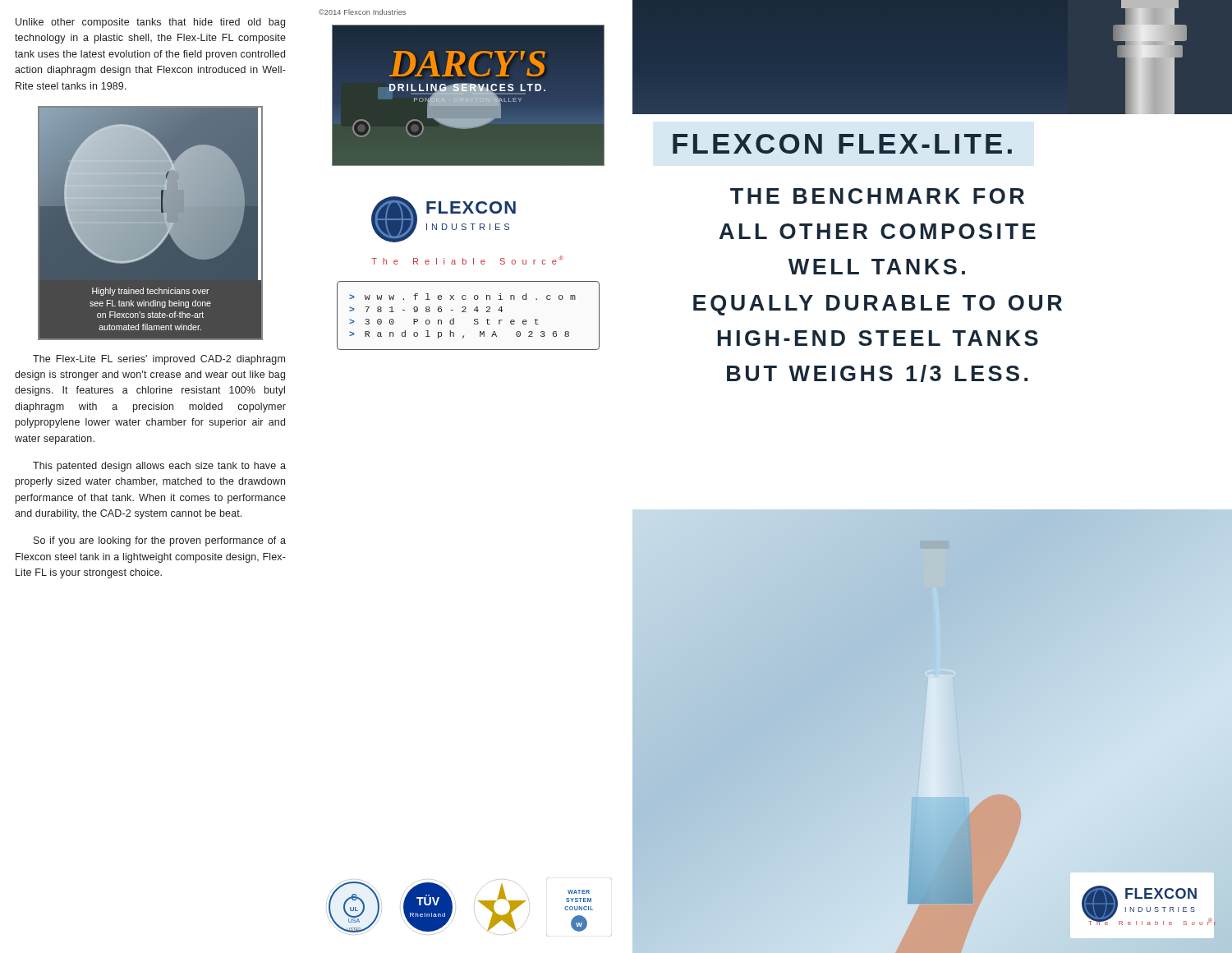Find the block starting "T h e"
The width and height of the screenshot is (1232, 953).
point(468,260)
